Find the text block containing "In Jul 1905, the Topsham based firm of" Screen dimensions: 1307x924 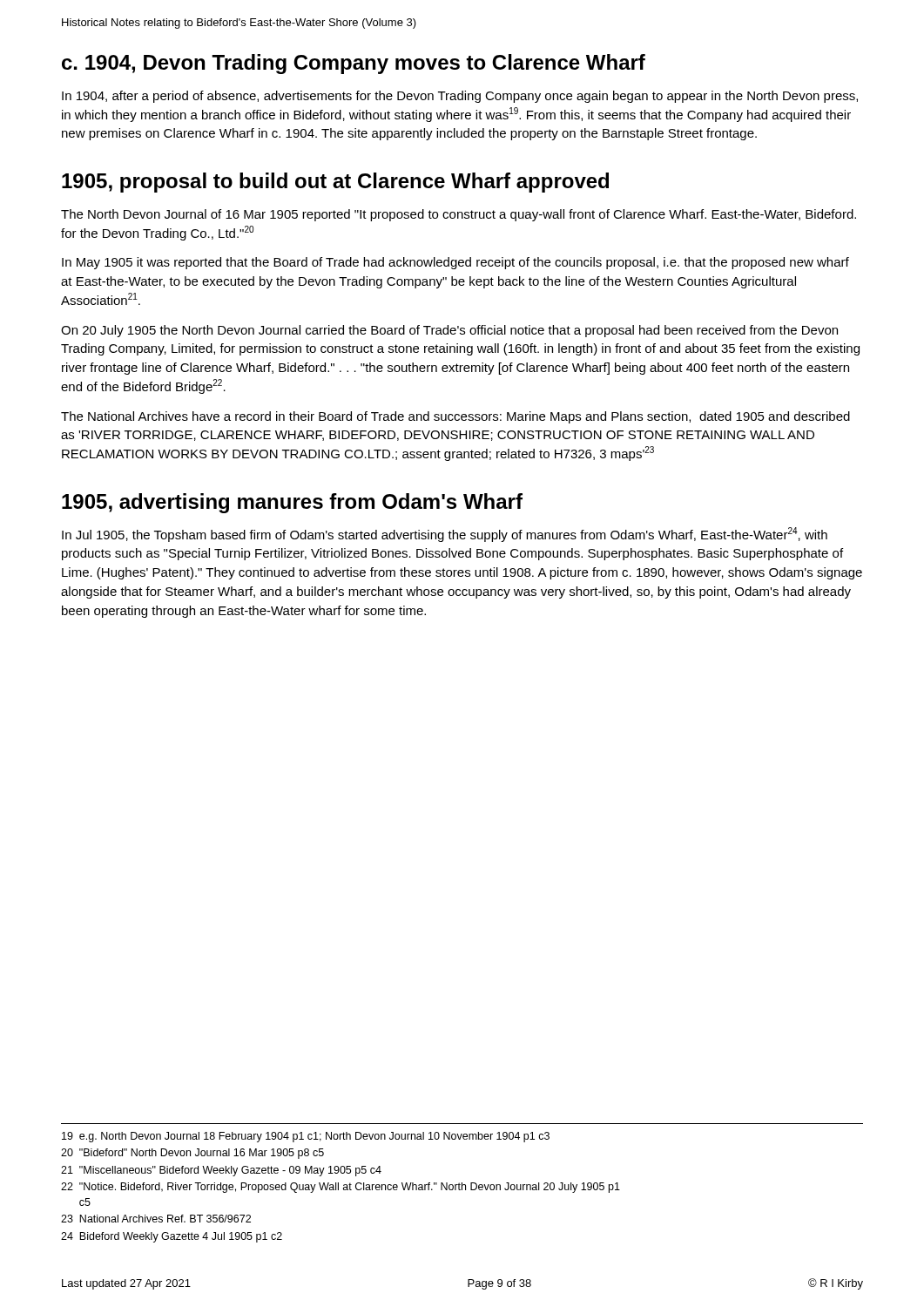[462, 572]
